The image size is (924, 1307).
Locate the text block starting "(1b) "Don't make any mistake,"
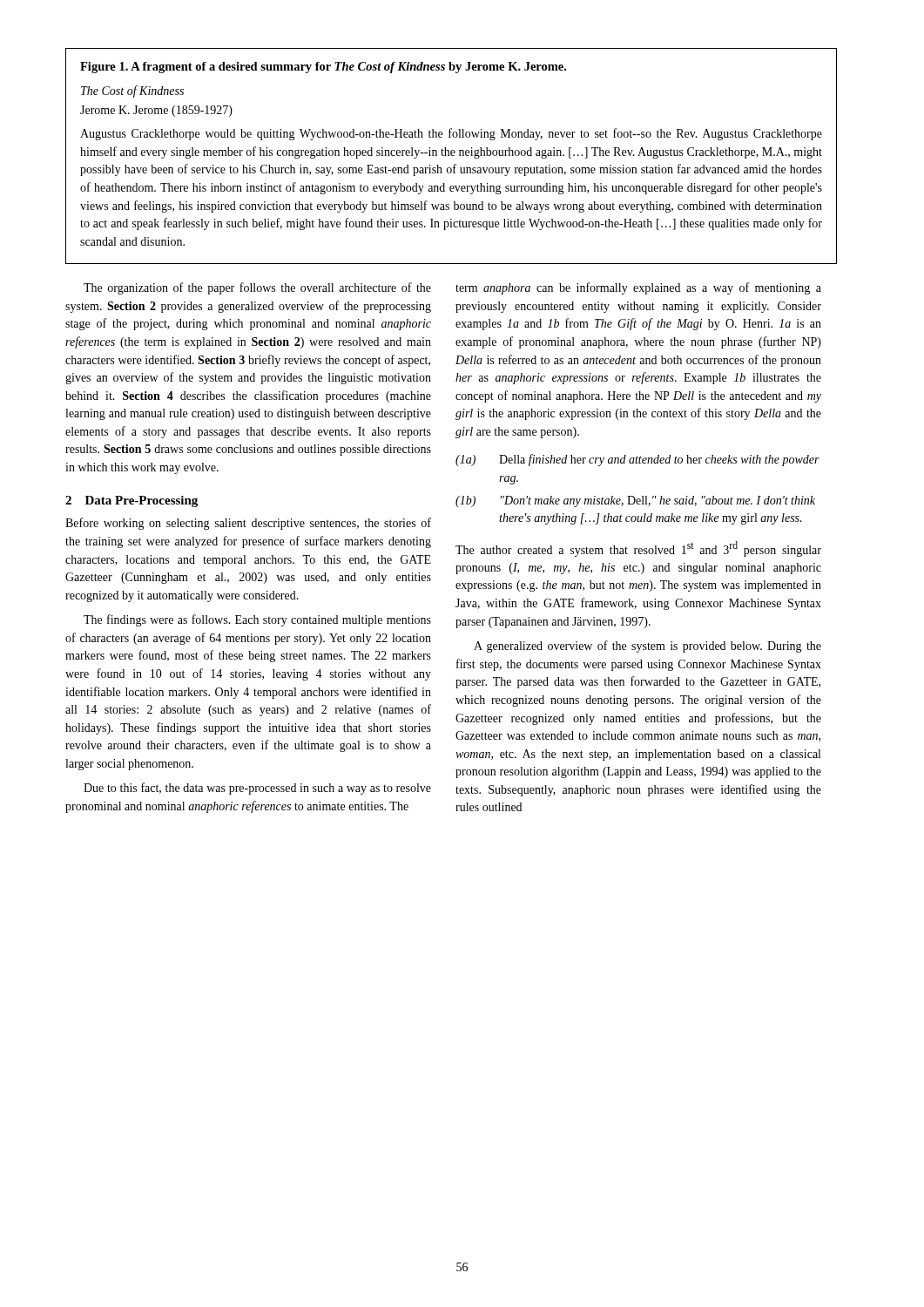pos(638,510)
